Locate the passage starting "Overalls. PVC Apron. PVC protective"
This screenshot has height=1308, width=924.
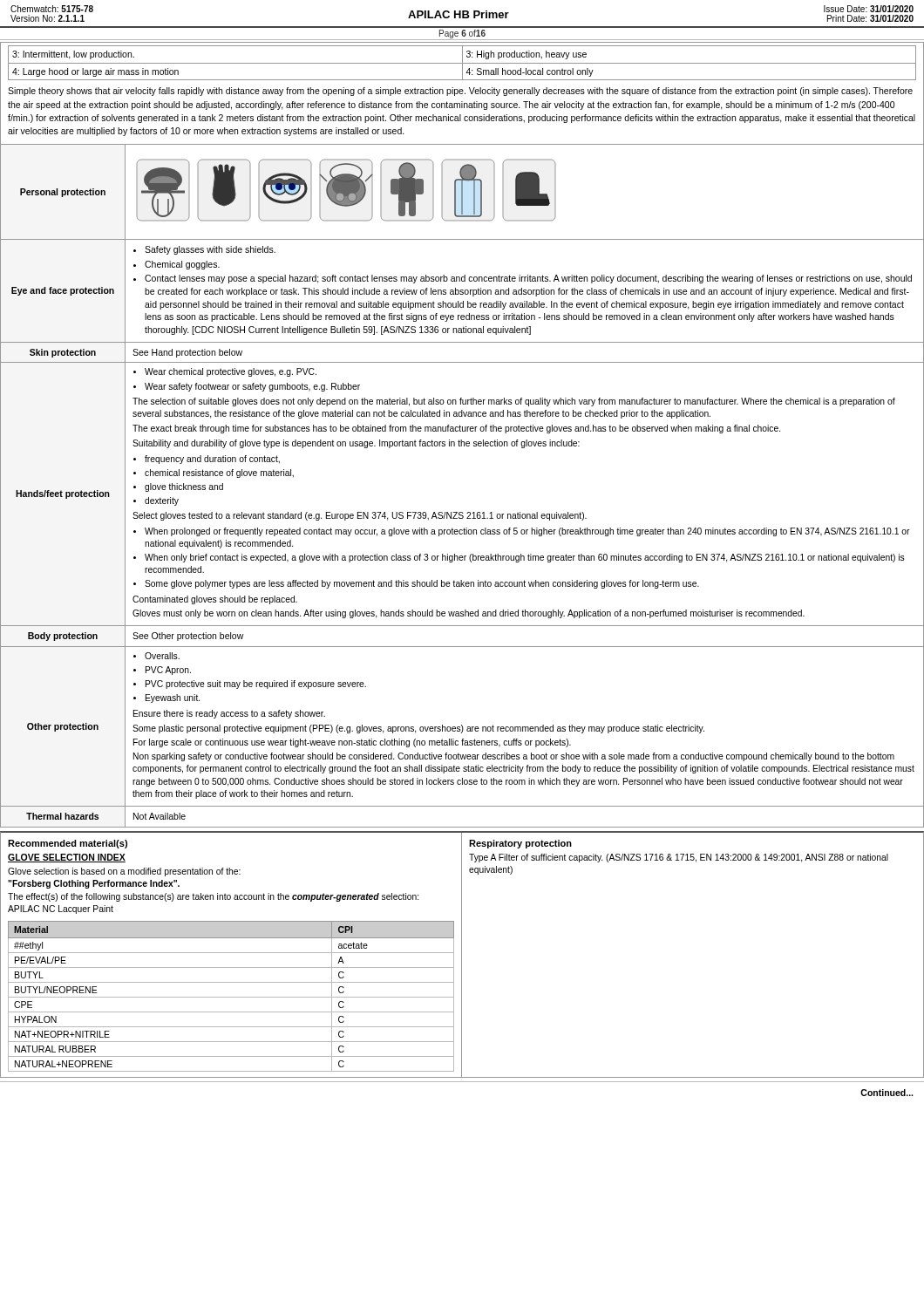pyautogui.click(x=524, y=725)
